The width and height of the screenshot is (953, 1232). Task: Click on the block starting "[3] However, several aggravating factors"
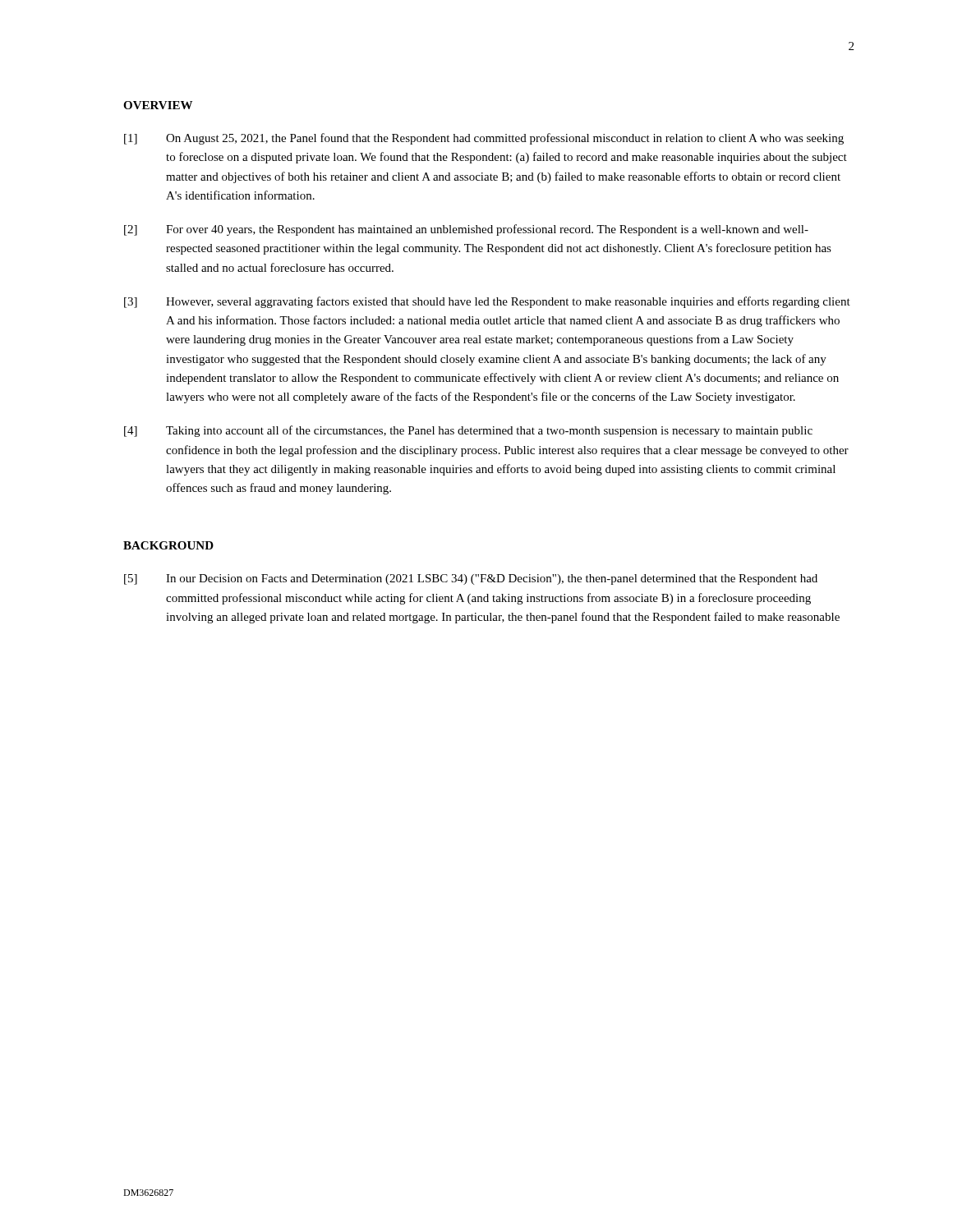point(489,350)
